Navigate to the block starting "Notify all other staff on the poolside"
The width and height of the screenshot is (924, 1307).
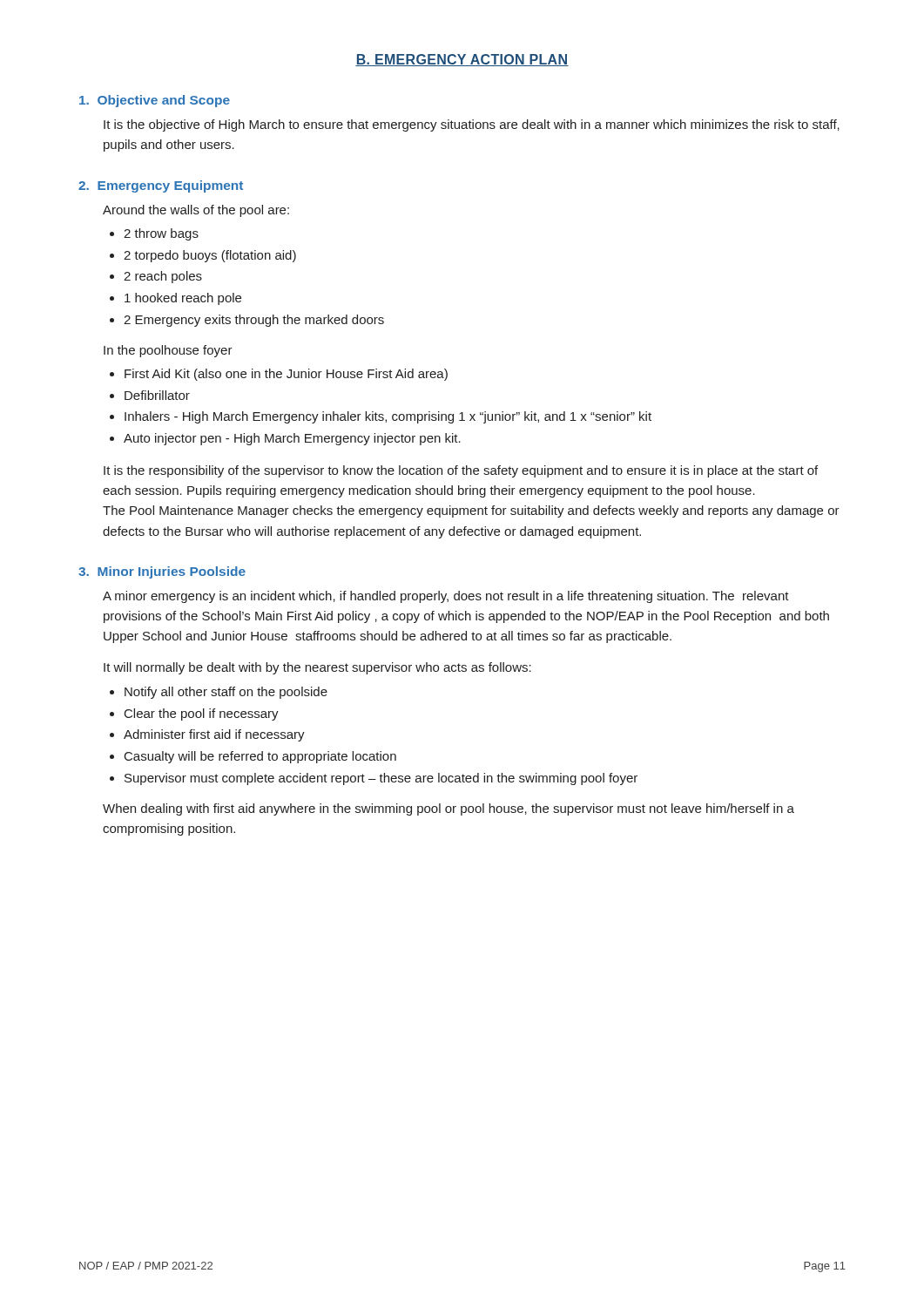[x=226, y=691]
